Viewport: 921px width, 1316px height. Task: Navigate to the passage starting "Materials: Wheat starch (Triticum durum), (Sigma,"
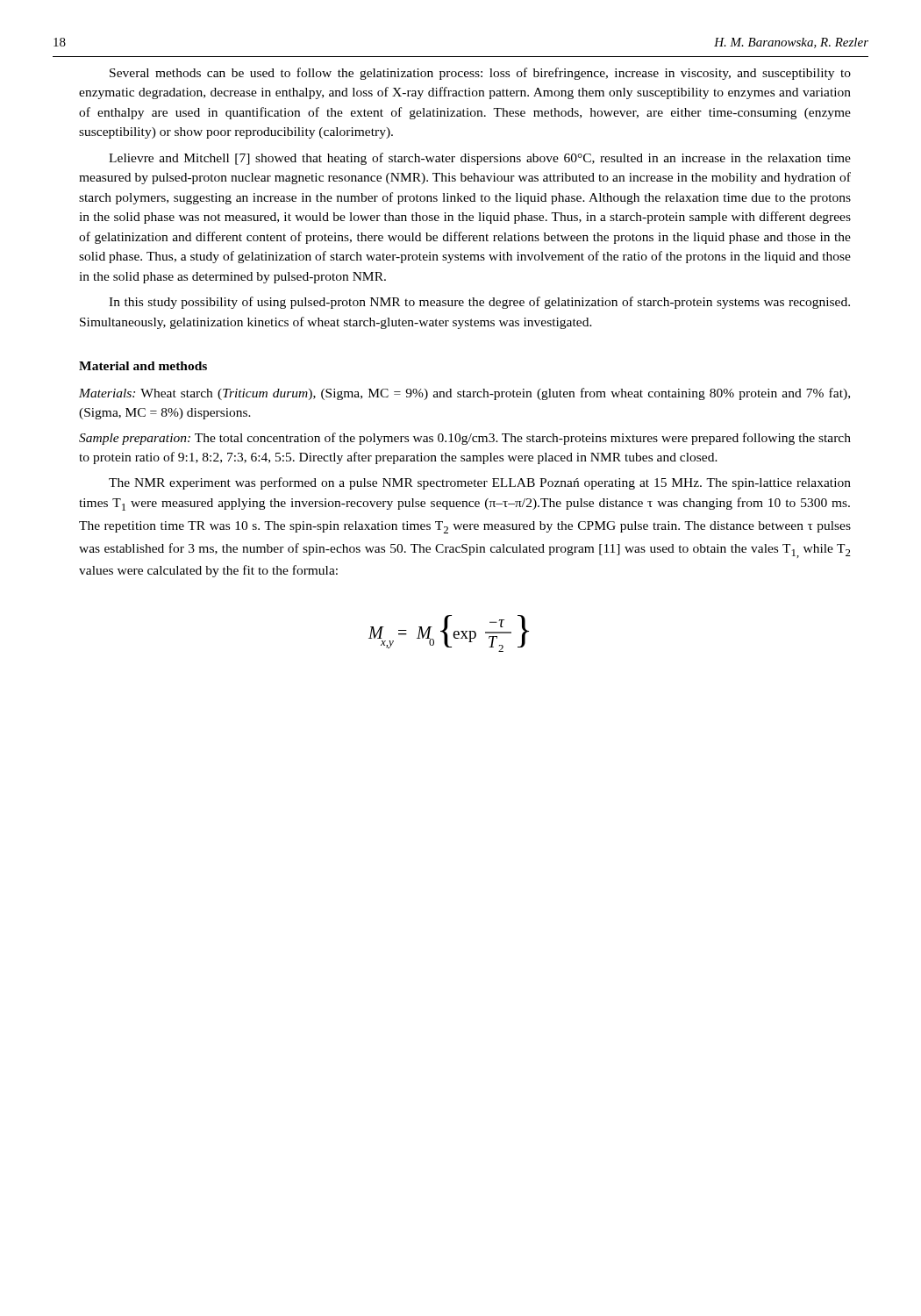tap(465, 403)
